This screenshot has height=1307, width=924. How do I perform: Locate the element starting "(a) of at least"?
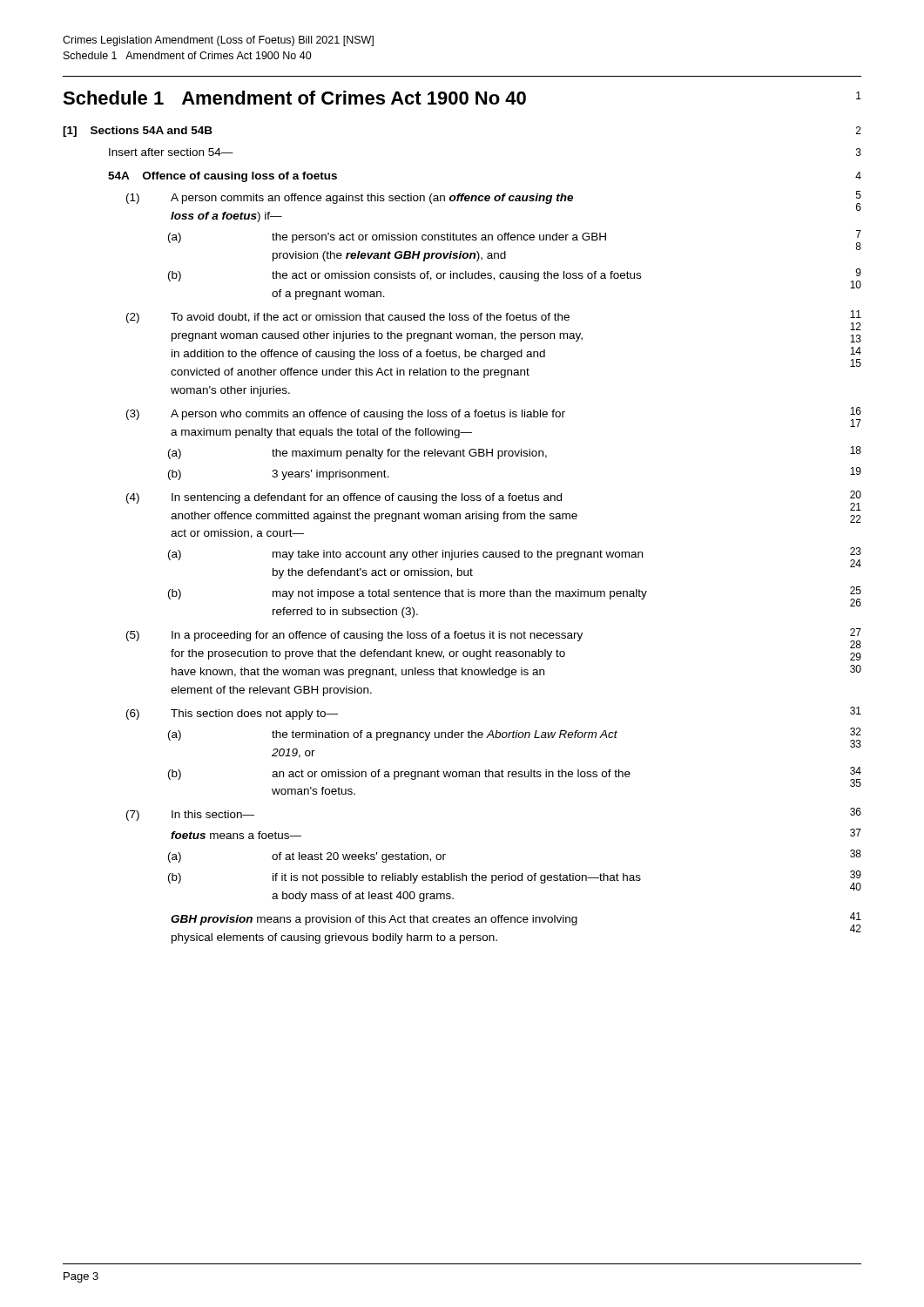coord(176,856)
